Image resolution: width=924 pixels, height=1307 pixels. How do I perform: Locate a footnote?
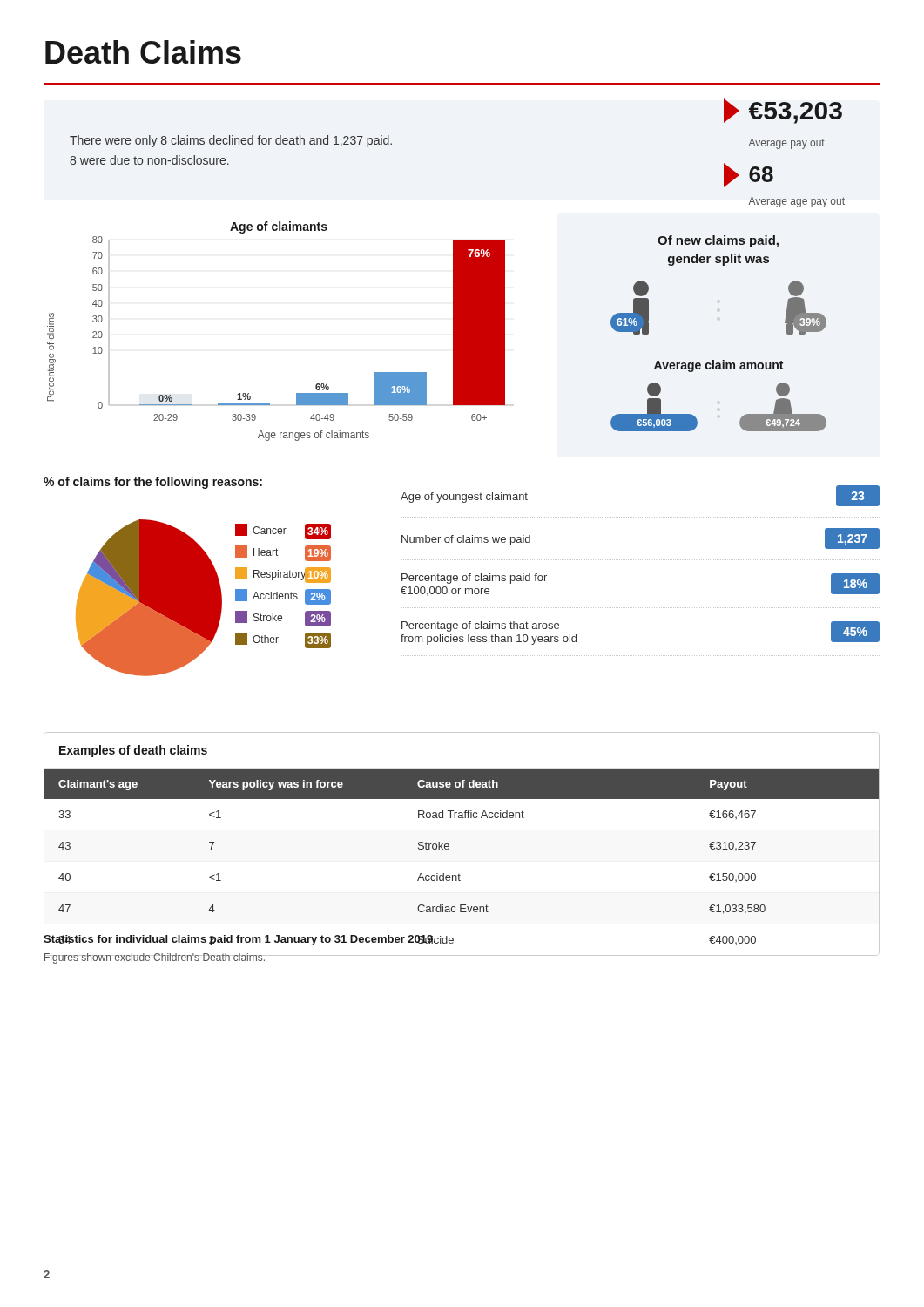tap(155, 958)
